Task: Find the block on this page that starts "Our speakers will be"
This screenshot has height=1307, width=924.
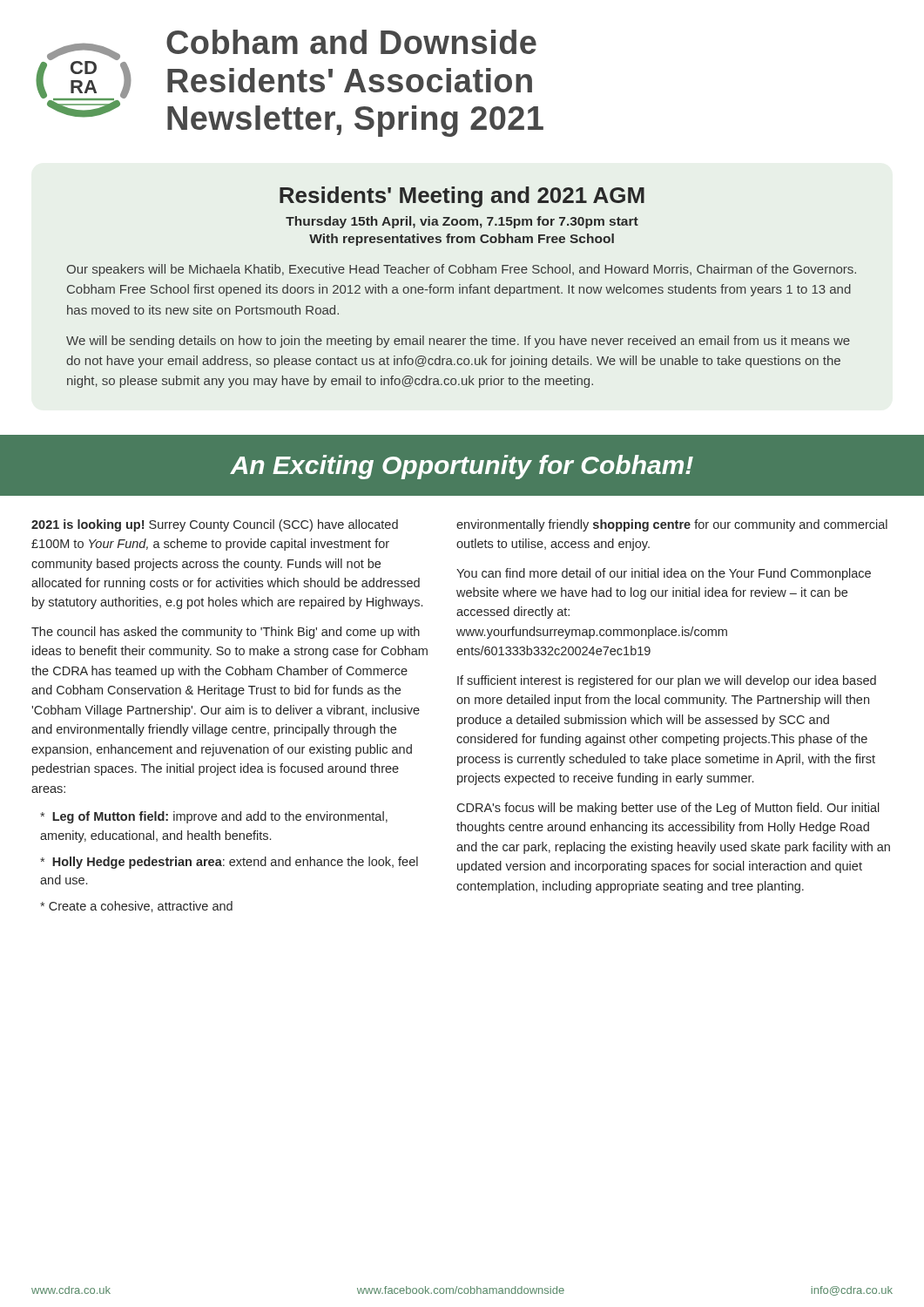Action: (x=462, y=270)
